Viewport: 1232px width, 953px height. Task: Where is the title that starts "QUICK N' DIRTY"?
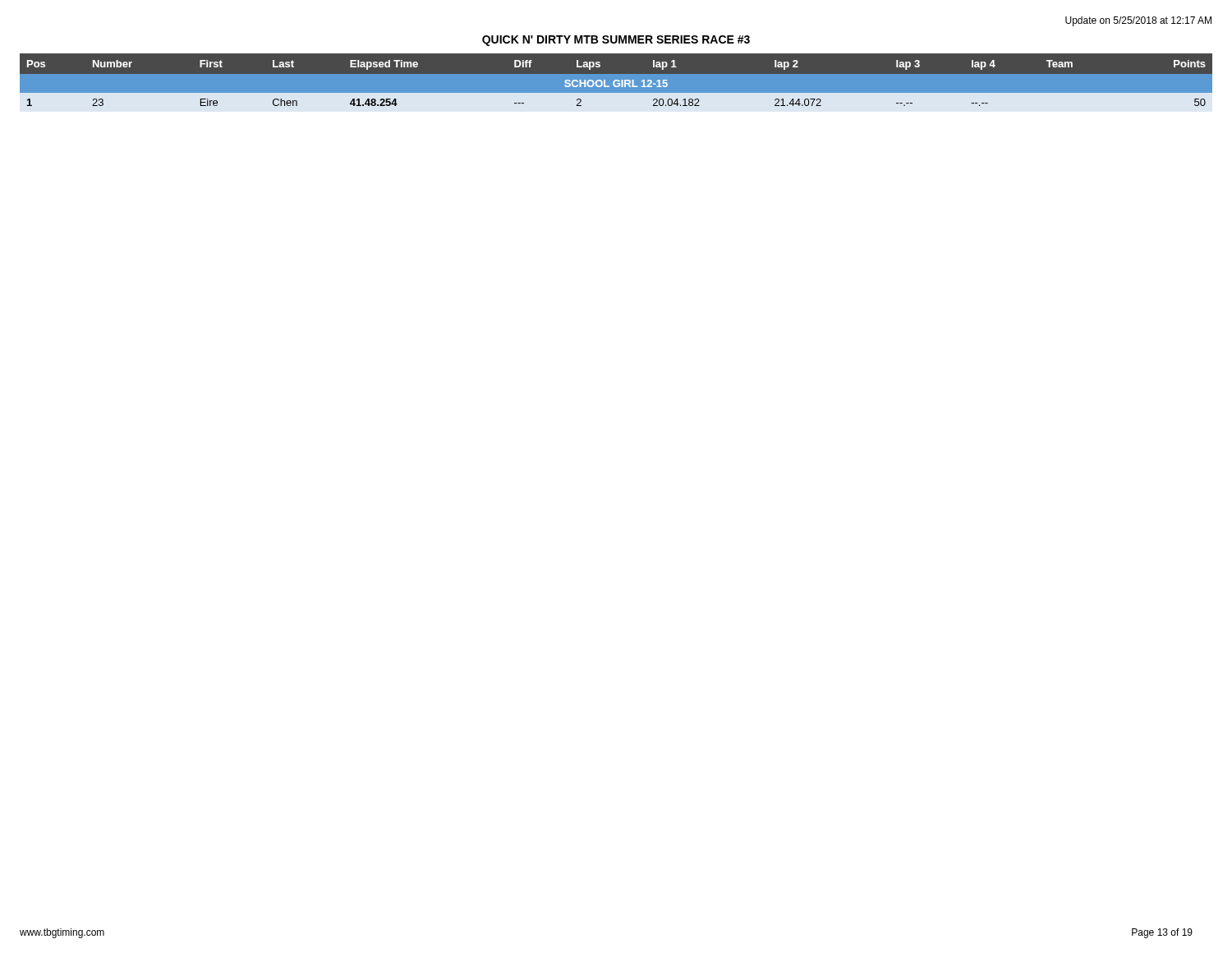(x=616, y=39)
